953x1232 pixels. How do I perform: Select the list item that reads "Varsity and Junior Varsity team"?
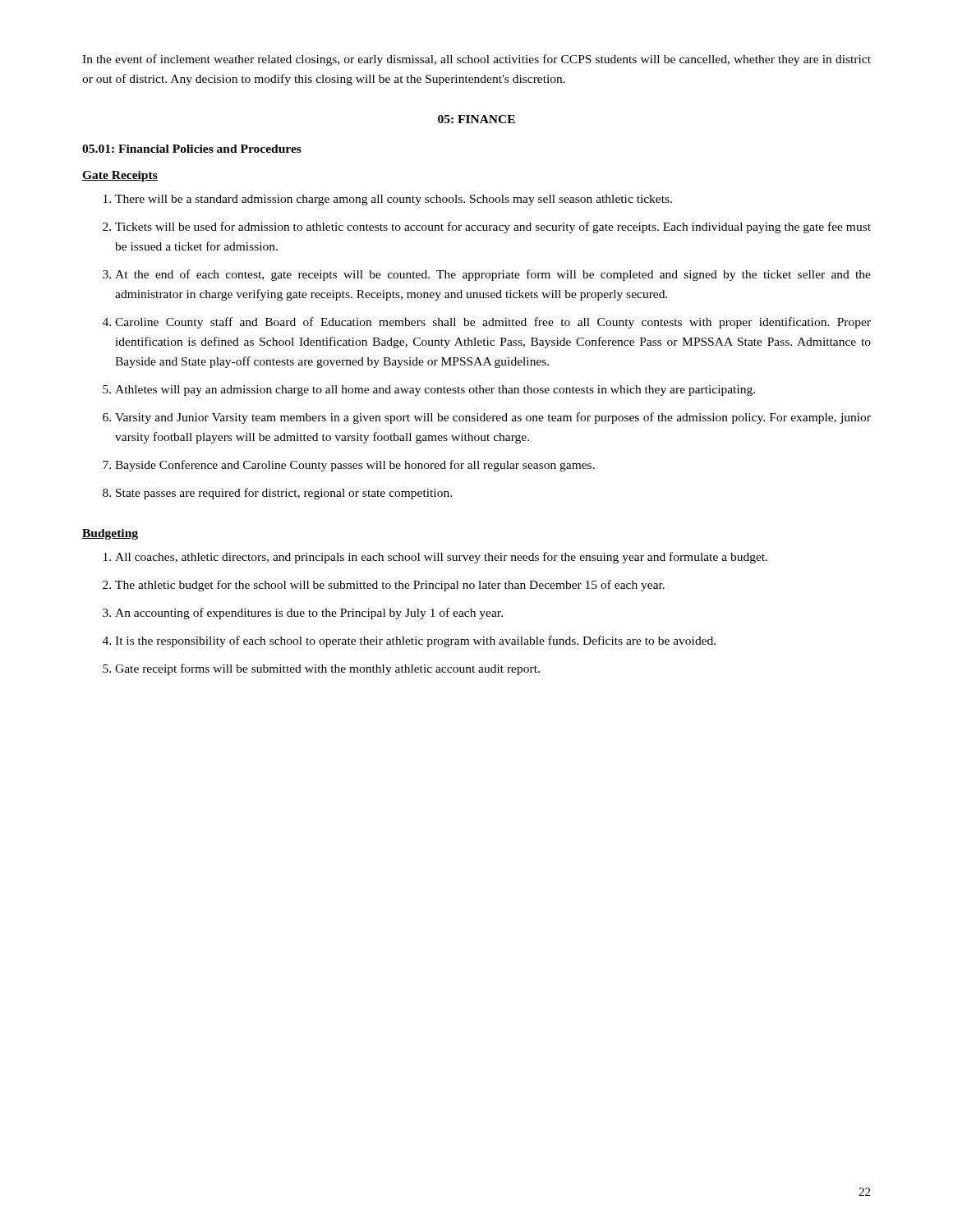pos(493,427)
